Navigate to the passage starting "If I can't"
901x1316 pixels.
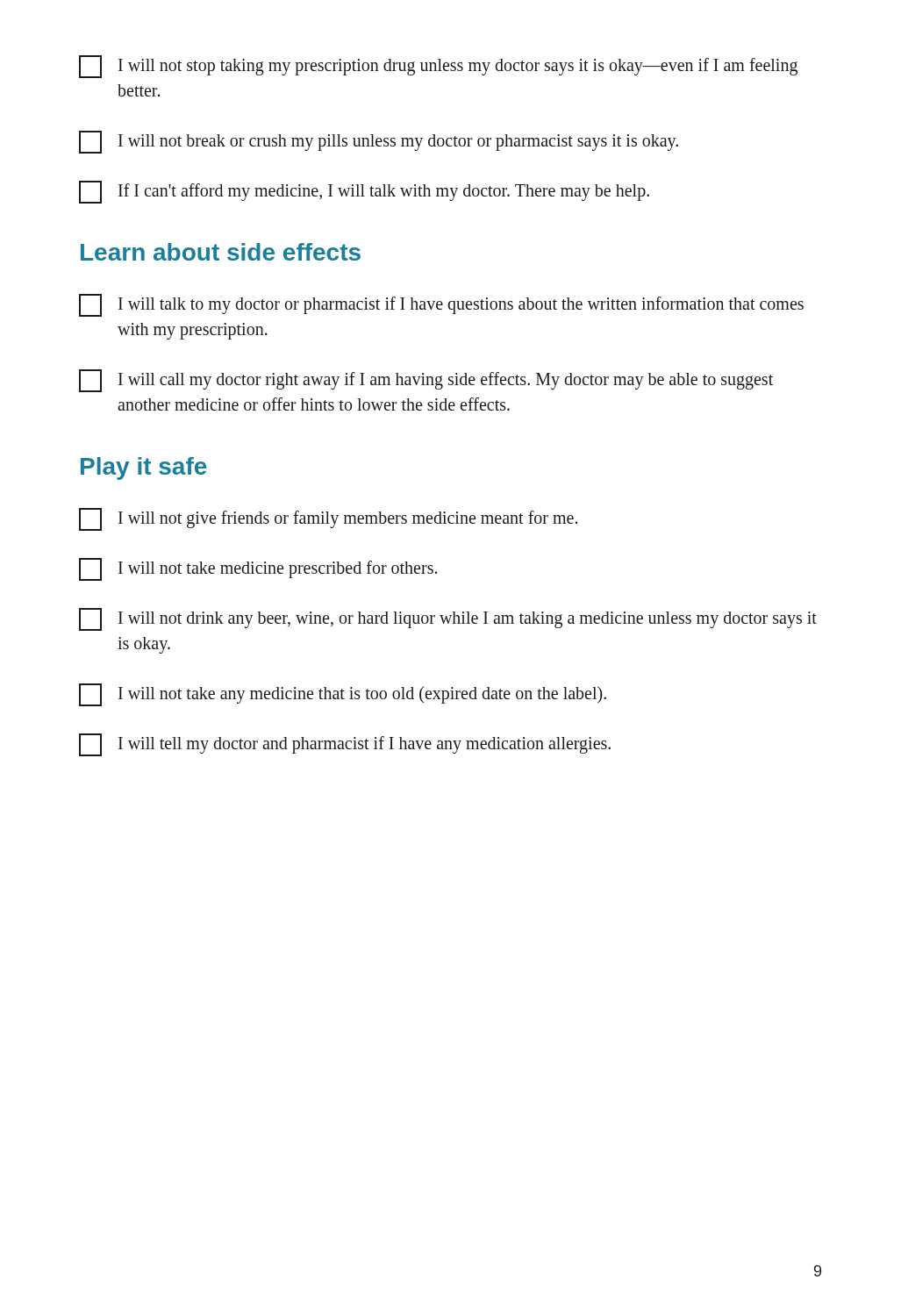(450, 191)
